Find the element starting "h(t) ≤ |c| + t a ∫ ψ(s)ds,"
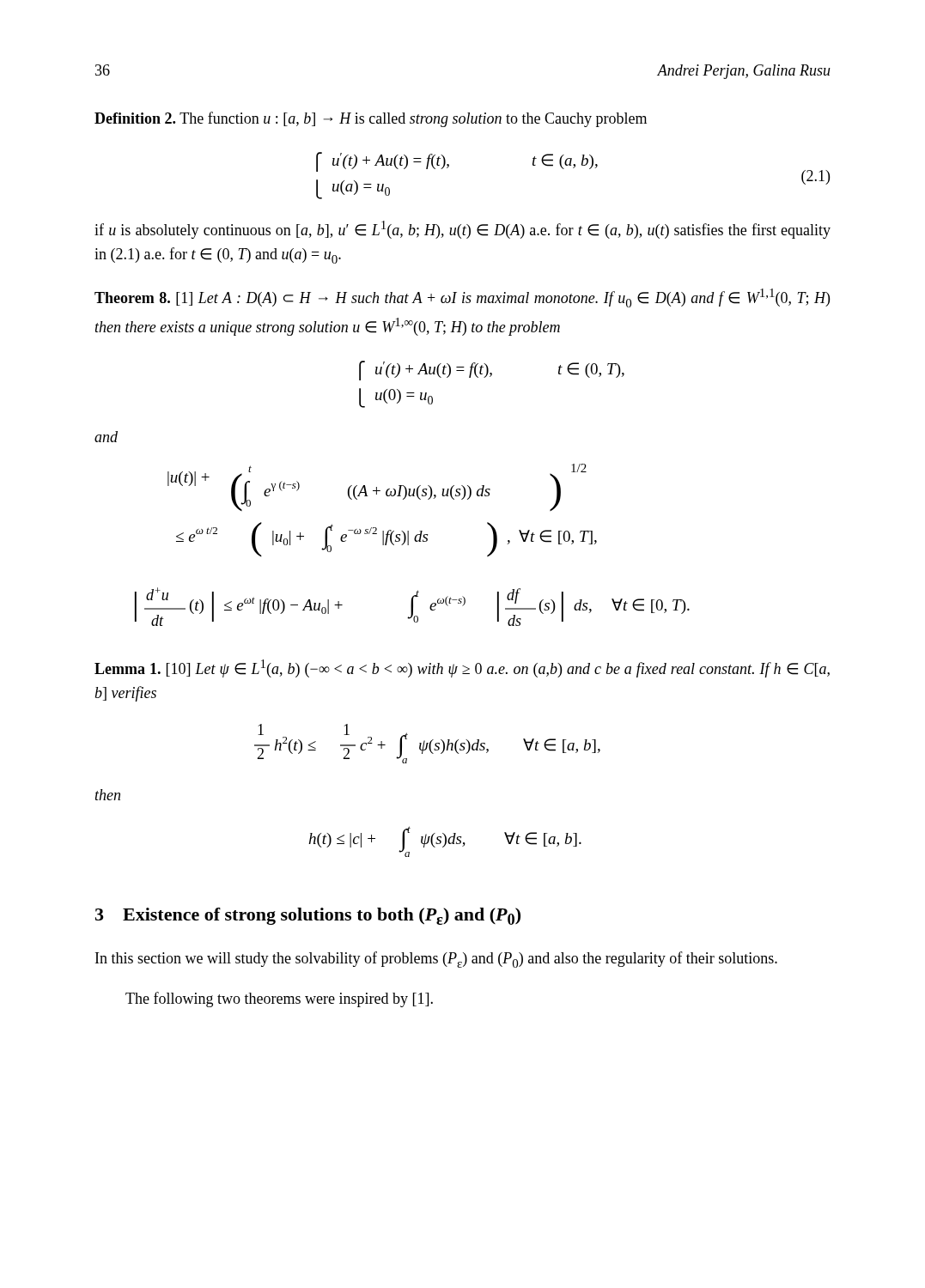Viewport: 925px width, 1288px height. click(462, 840)
